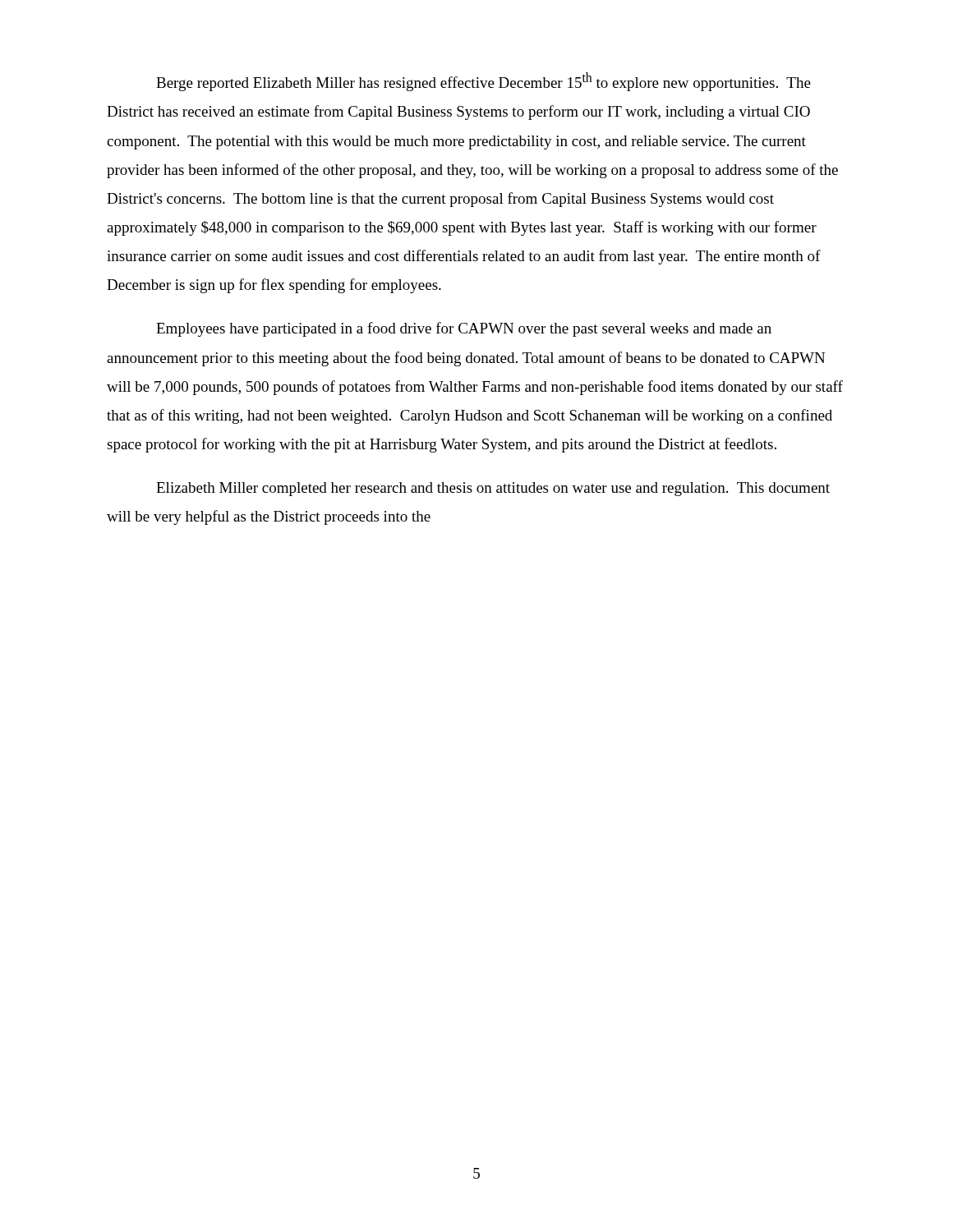Select the text block containing "Employees have participated"

475,386
